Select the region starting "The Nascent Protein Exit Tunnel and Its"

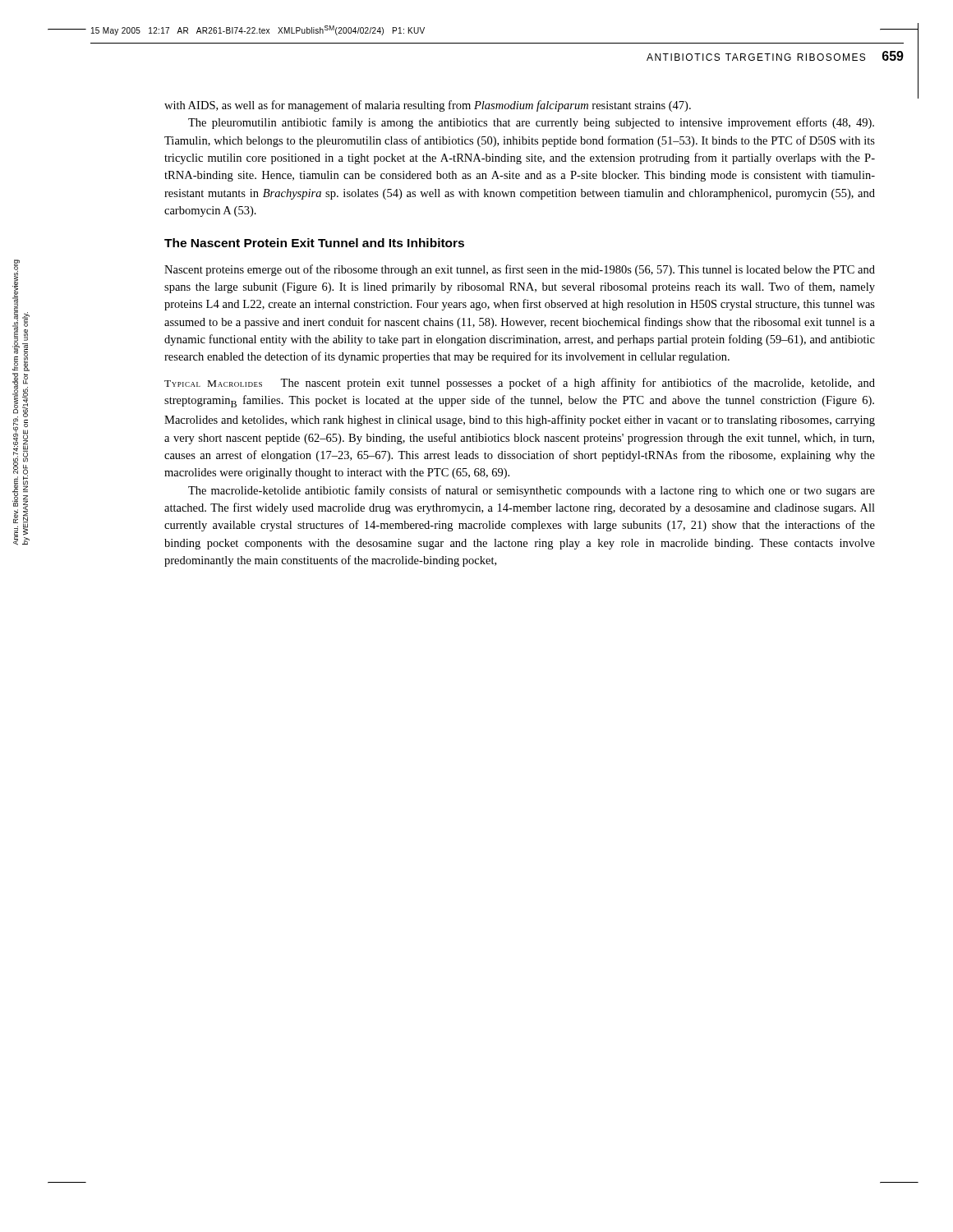tap(315, 243)
